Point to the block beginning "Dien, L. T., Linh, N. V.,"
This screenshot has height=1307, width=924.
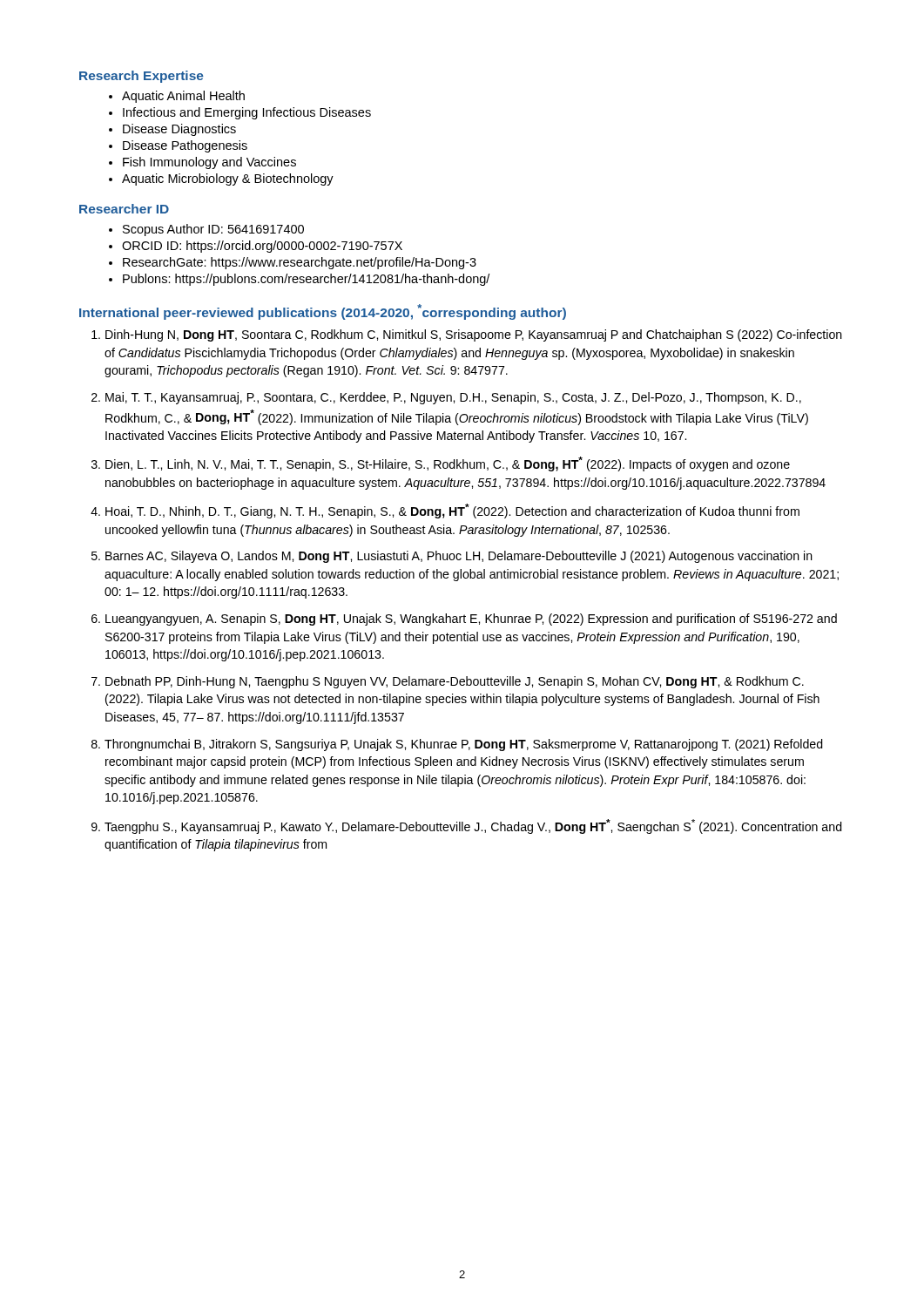465,472
